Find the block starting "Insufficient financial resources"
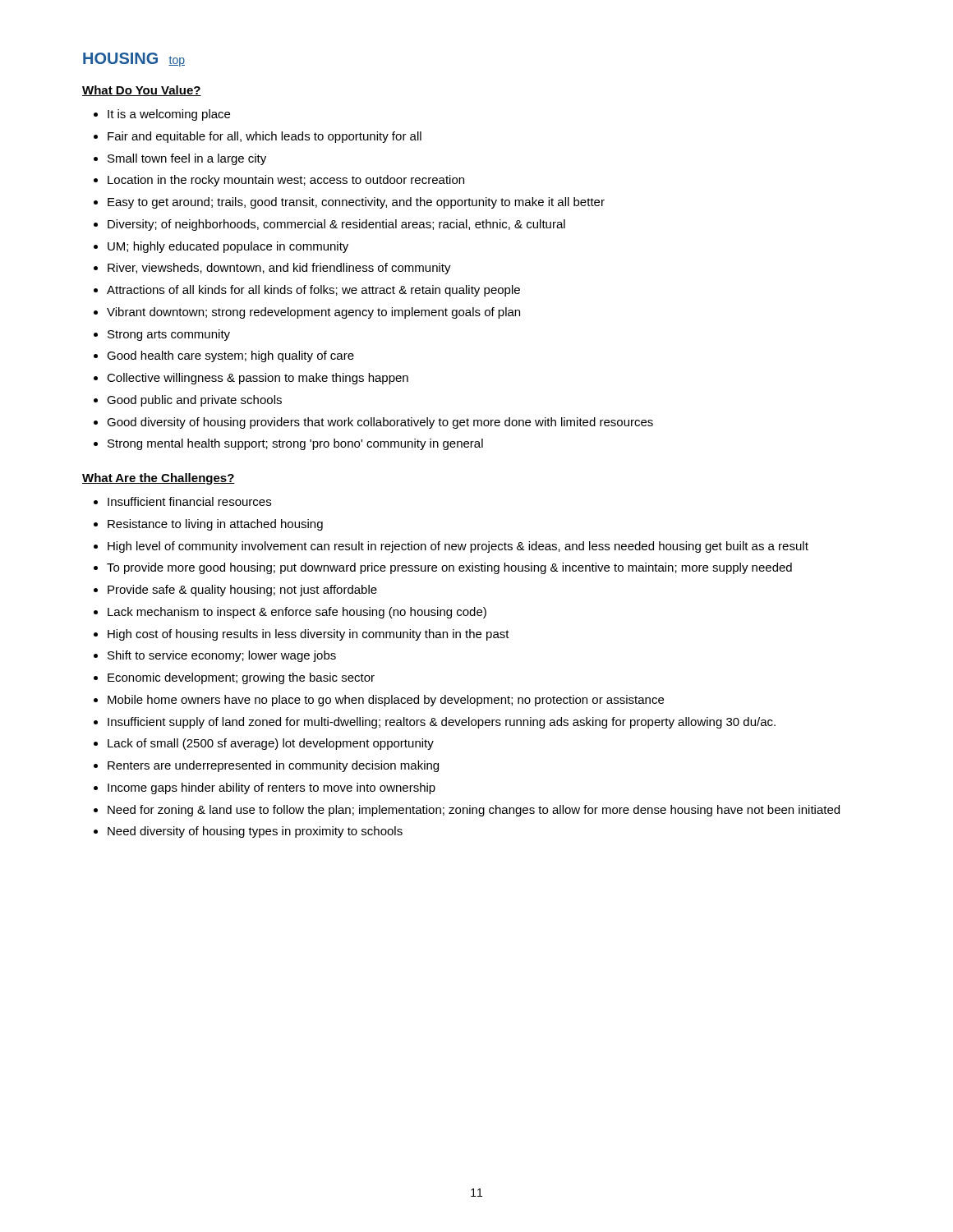The height and width of the screenshot is (1232, 953). (x=189, y=501)
